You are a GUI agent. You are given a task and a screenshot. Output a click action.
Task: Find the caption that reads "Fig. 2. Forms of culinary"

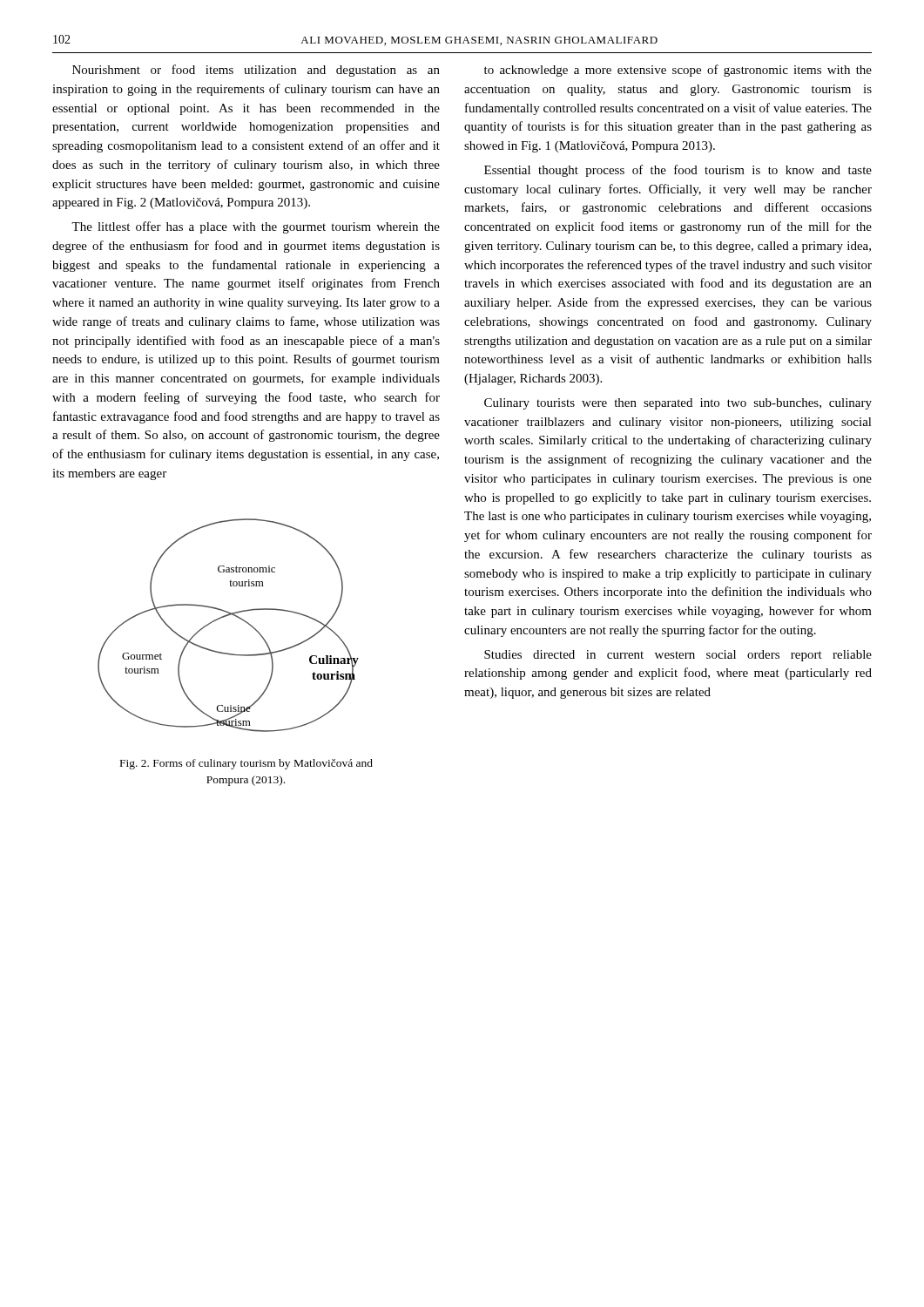coord(246,771)
